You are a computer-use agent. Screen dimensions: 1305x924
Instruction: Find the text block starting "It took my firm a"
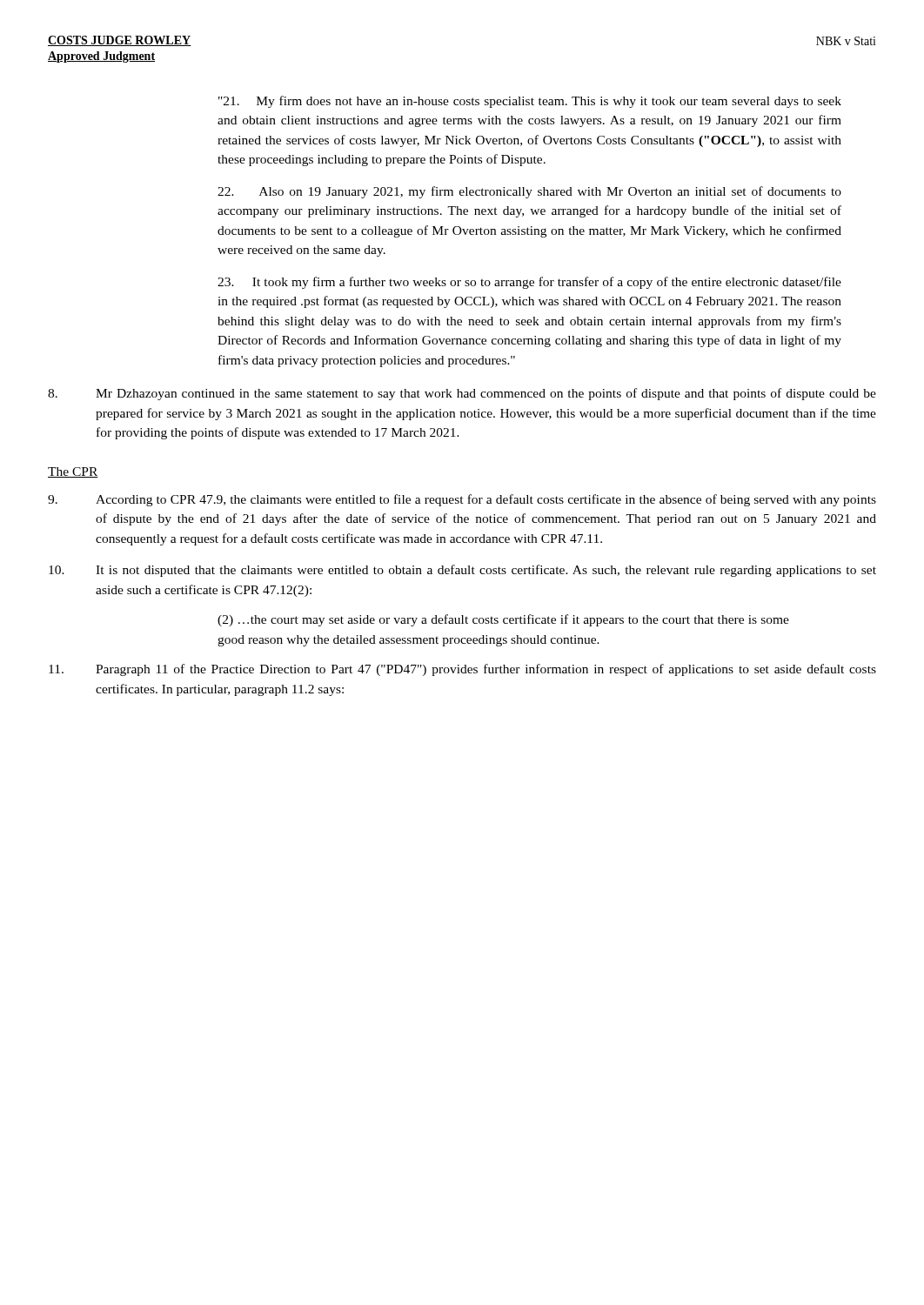click(529, 321)
